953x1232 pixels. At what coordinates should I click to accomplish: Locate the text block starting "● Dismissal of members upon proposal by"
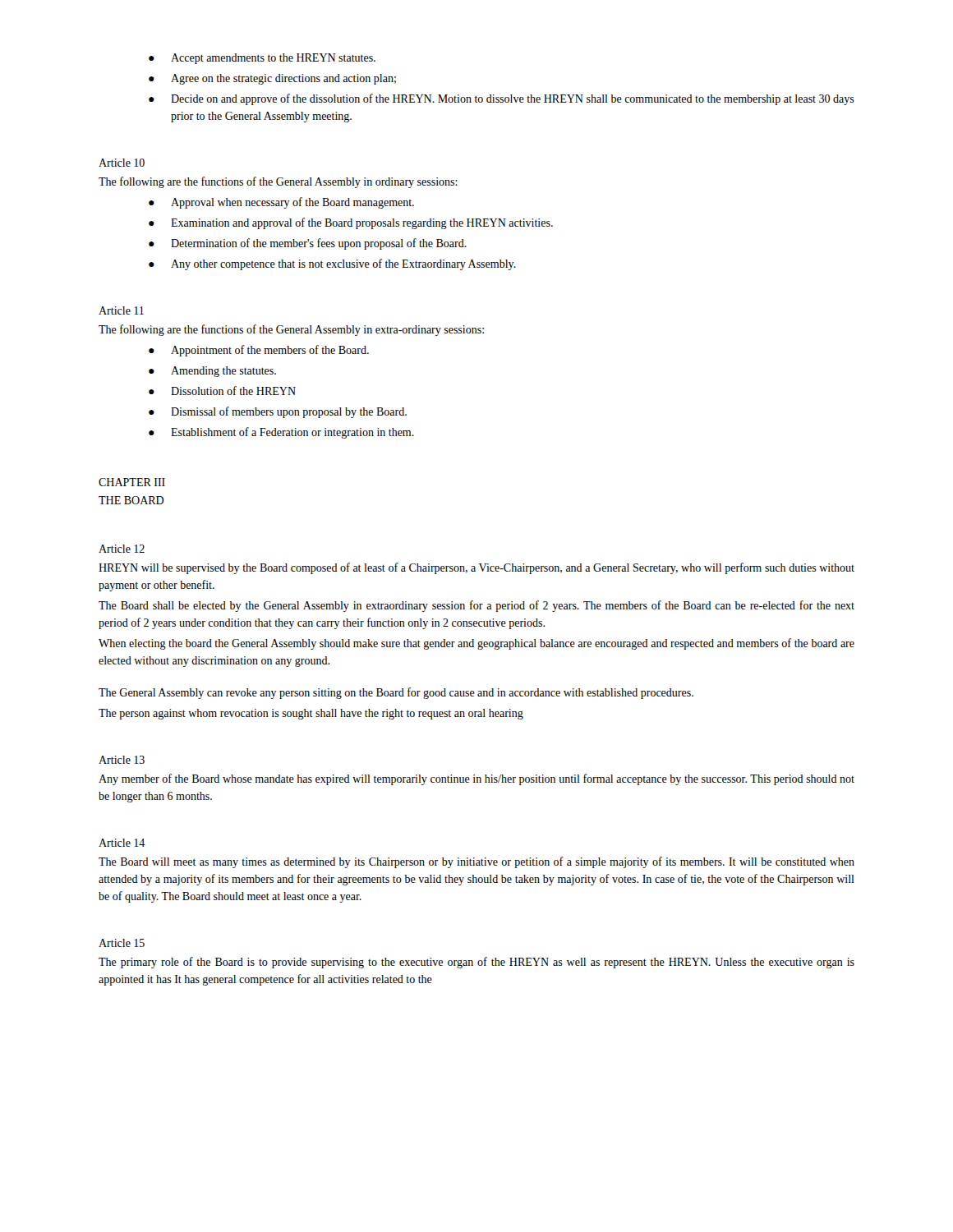pos(278,412)
